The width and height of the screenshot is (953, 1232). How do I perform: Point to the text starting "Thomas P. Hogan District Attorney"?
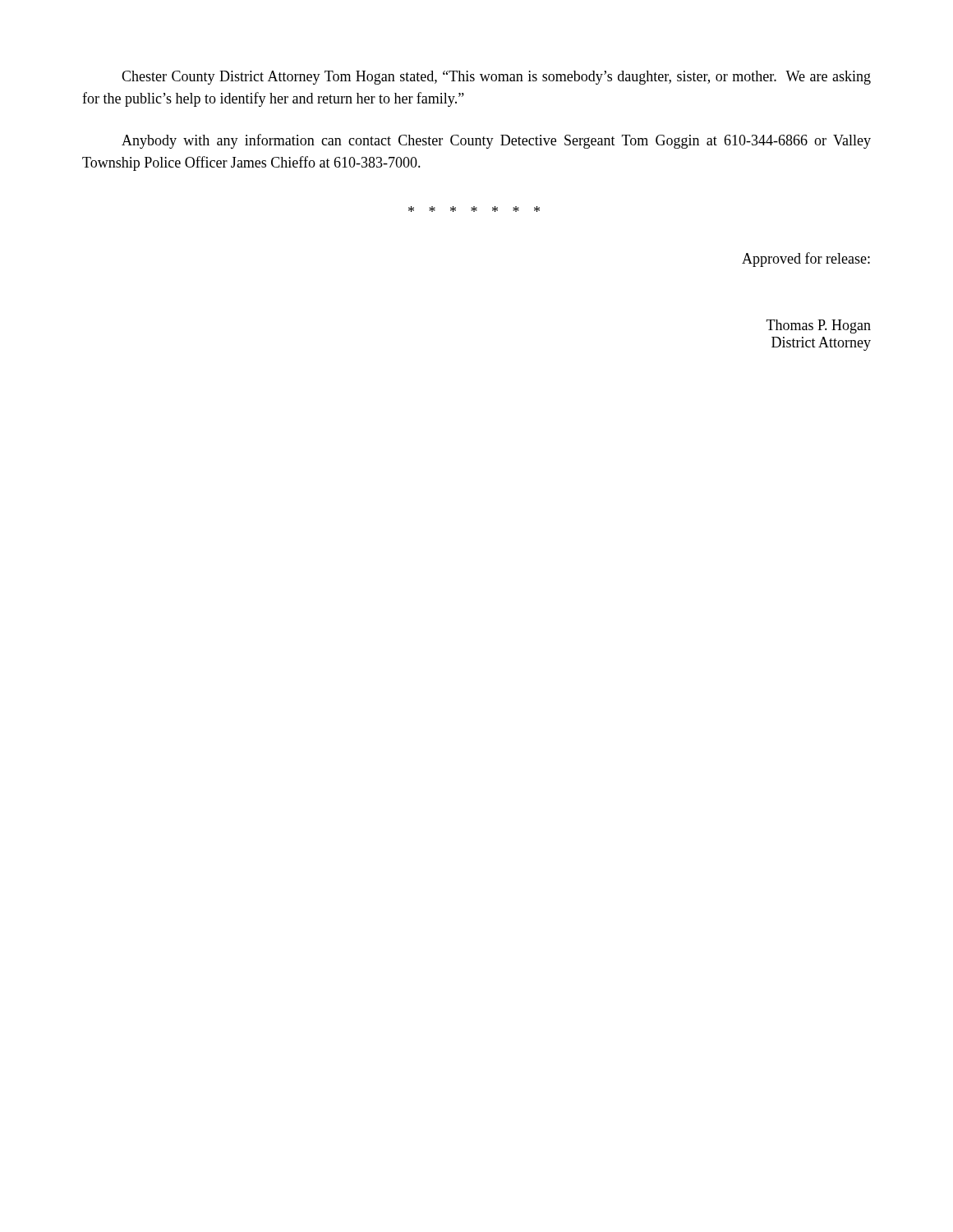tap(818, 334)
